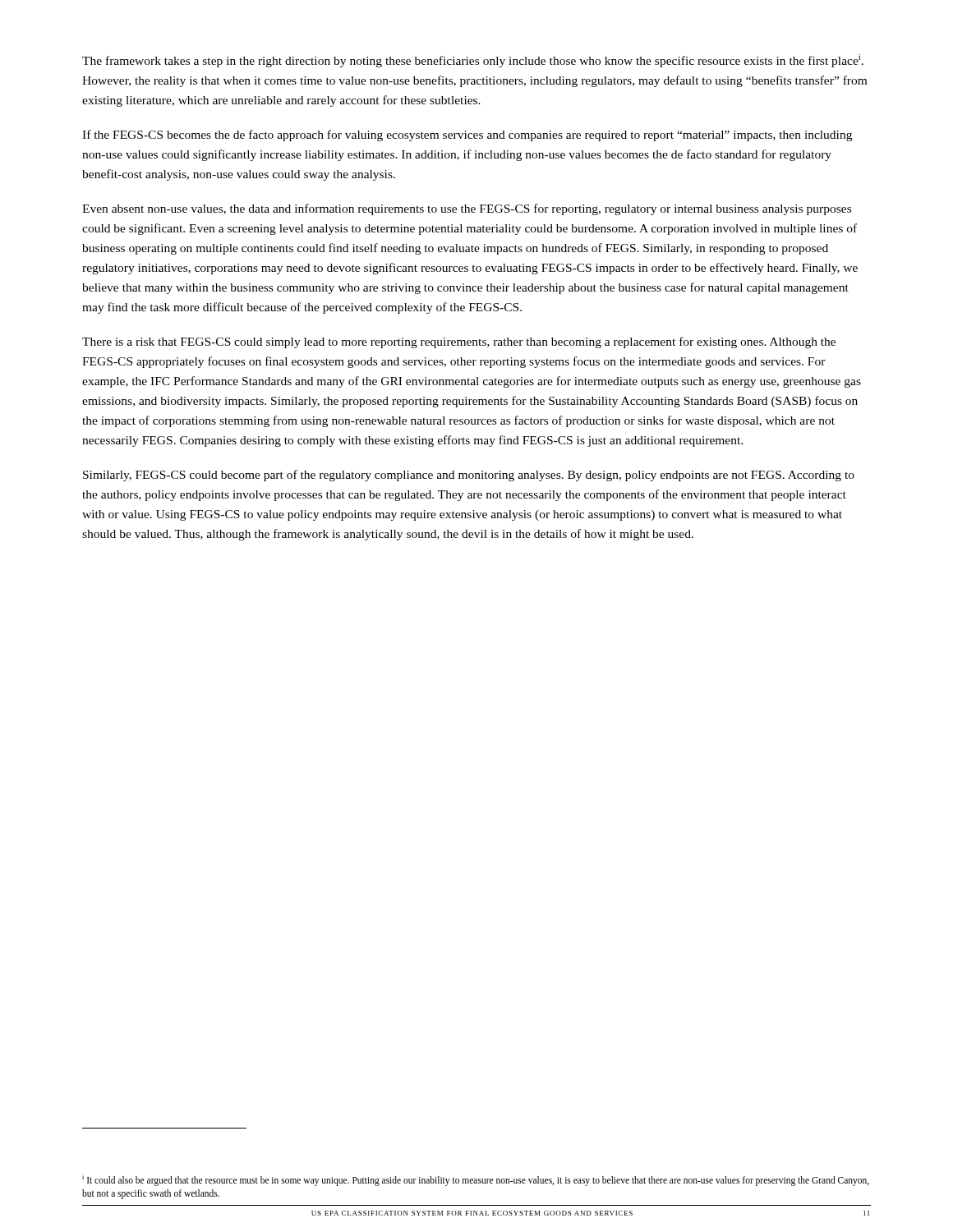Viewport: 953px width, 1232px height.
Task: Find the block on this page that starts "If the FEGS-CS becomes the de"
Action: pyautogui.click(x=467, y=154)
